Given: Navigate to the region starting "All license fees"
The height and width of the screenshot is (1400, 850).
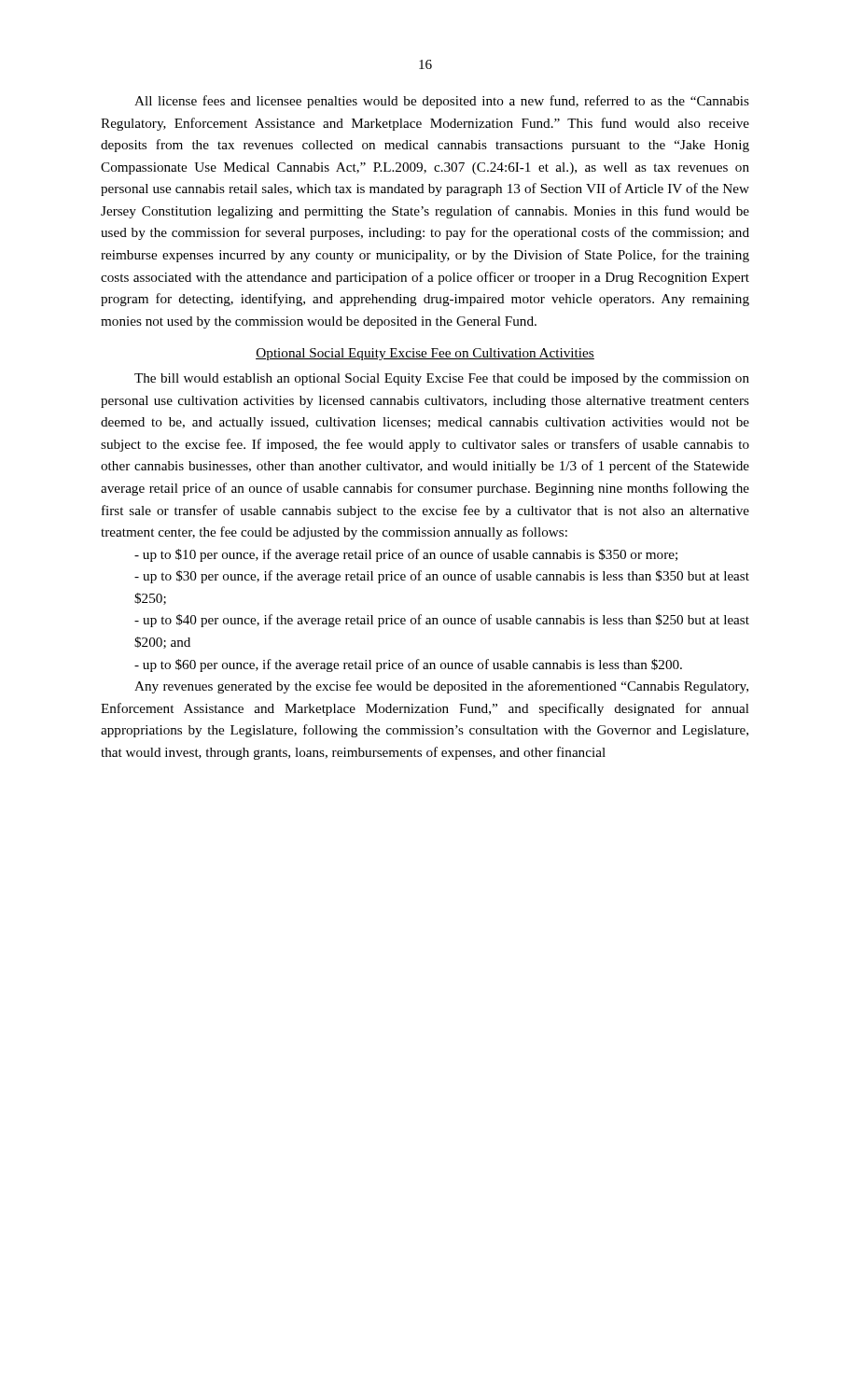Looking at the screenshot, I should [425, 210].
